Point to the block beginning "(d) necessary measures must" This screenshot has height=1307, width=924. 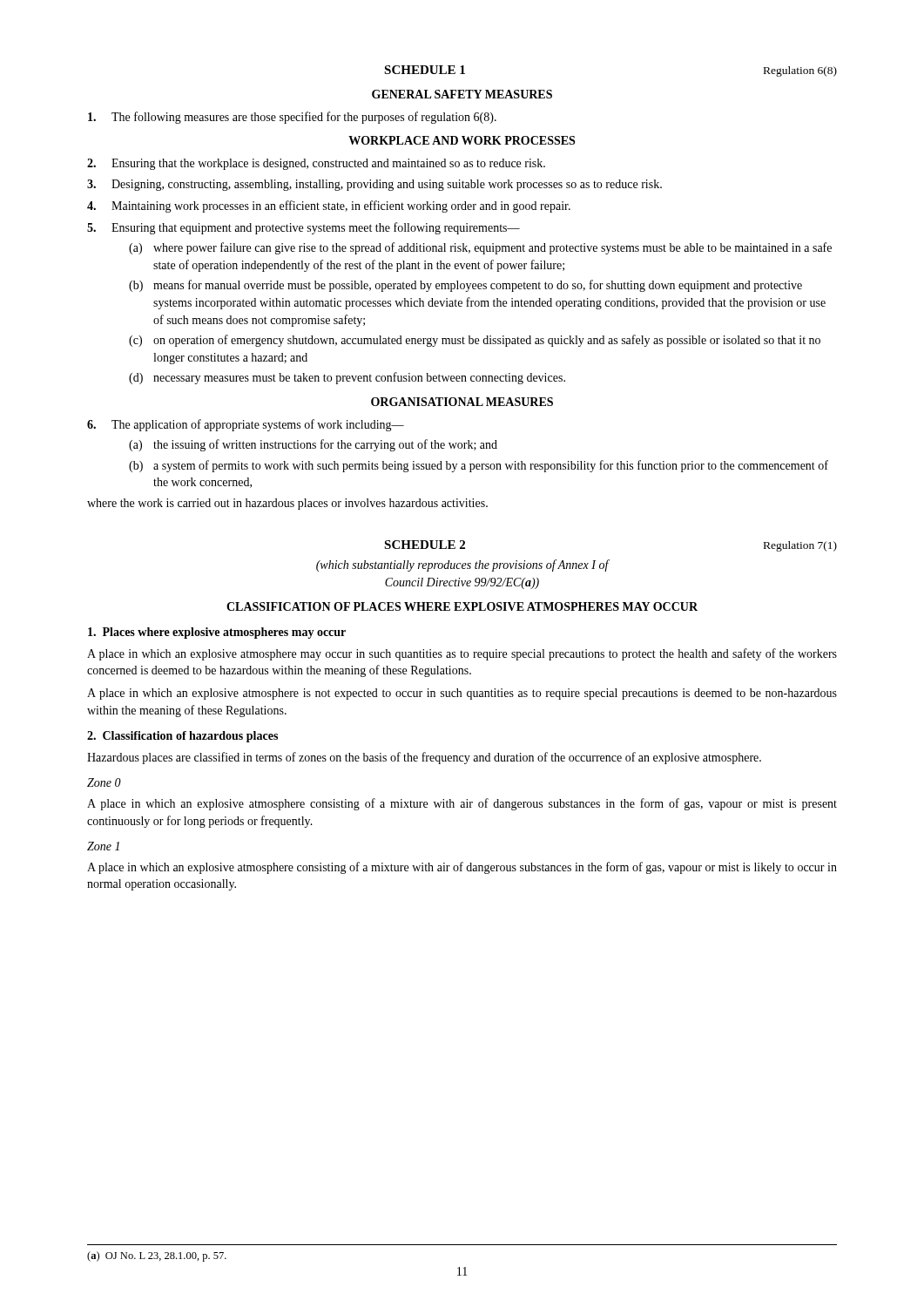483,378
